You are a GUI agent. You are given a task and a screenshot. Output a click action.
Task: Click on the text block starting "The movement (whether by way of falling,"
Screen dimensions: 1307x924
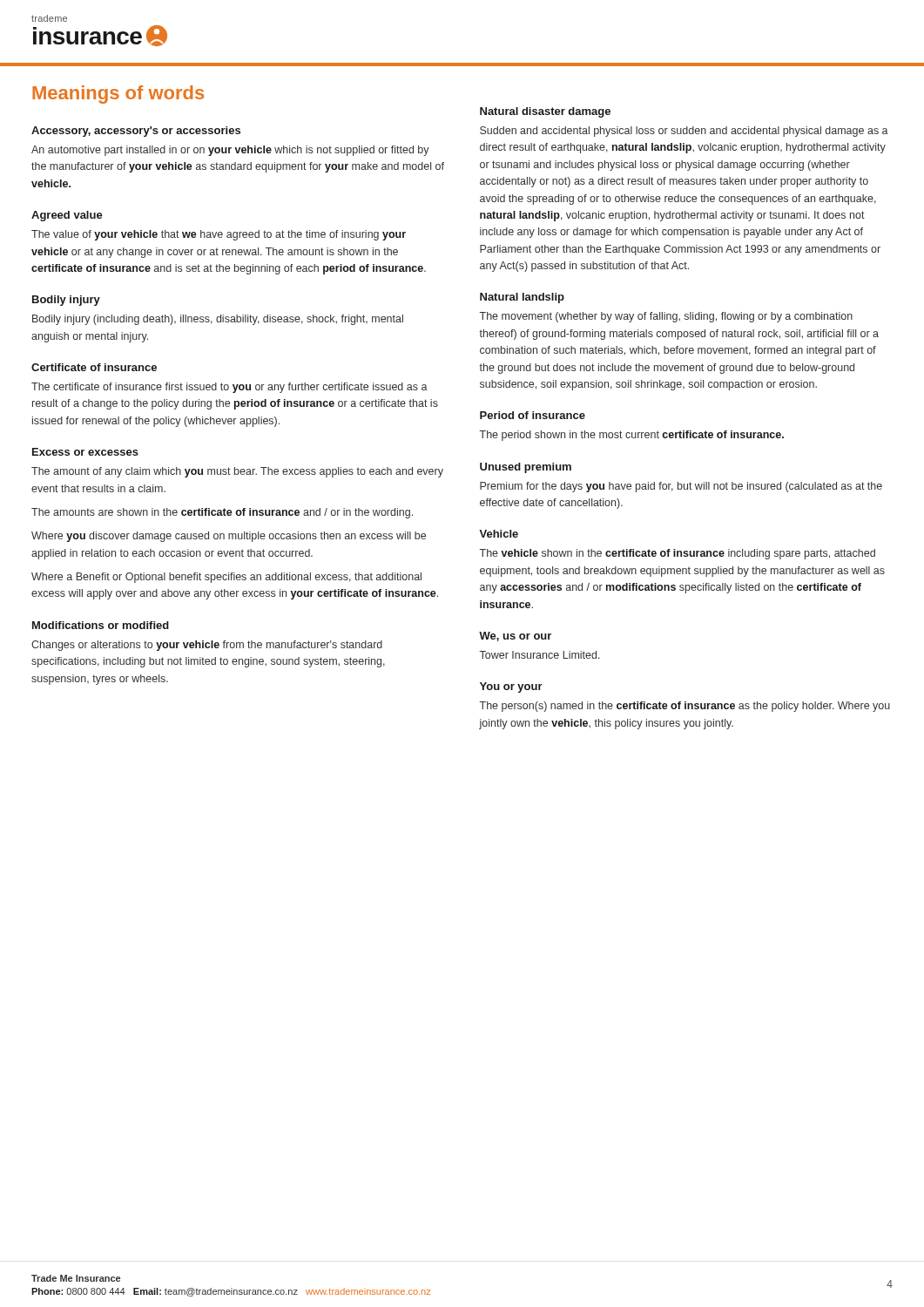click(x=679, y=350)
